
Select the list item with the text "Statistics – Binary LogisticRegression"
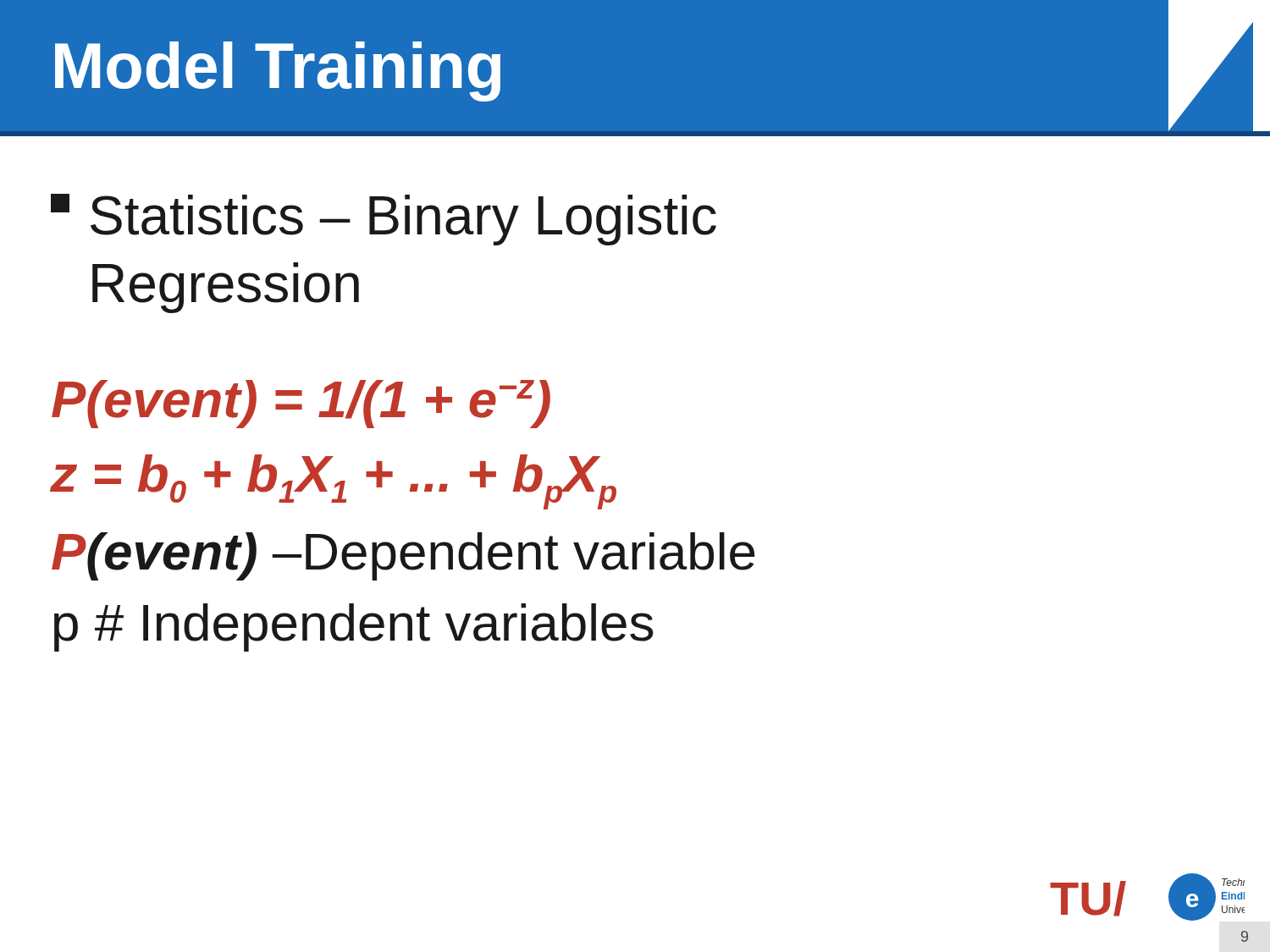[384, 250]
